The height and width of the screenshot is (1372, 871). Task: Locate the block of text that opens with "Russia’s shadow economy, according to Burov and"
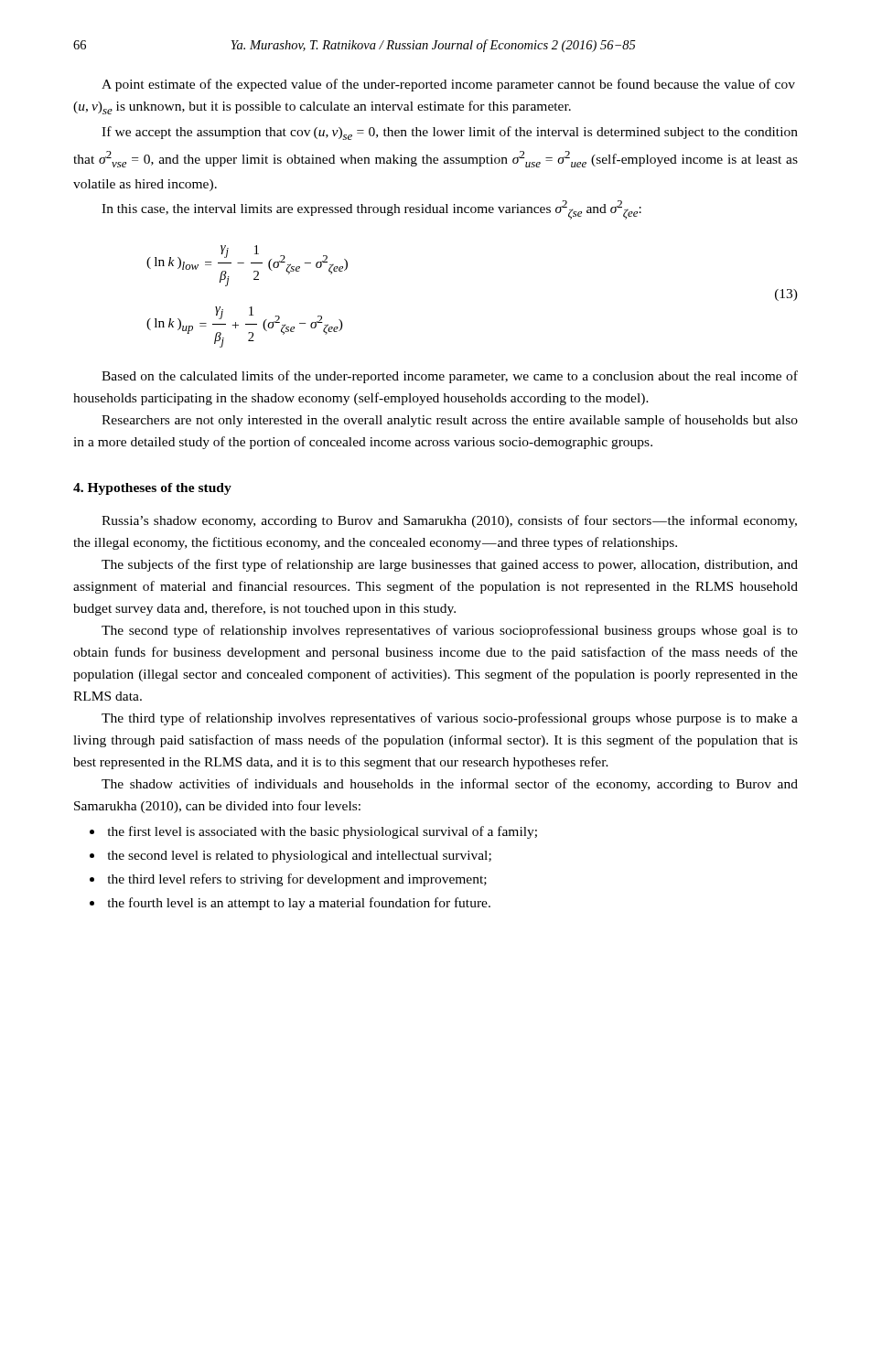(x=436, y=532)
